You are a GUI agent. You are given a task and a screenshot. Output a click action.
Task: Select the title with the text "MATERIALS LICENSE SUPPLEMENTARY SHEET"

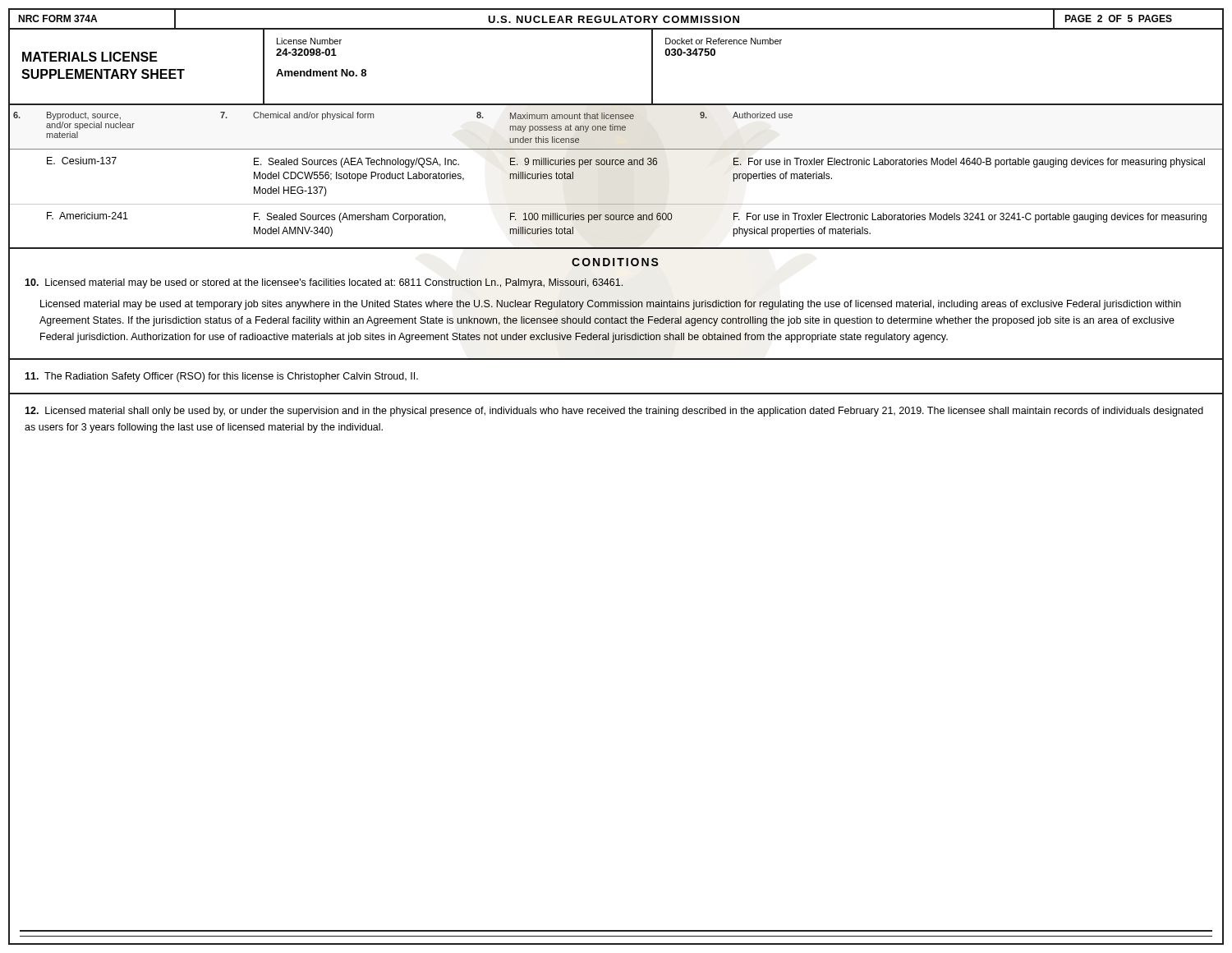[136, 67]
